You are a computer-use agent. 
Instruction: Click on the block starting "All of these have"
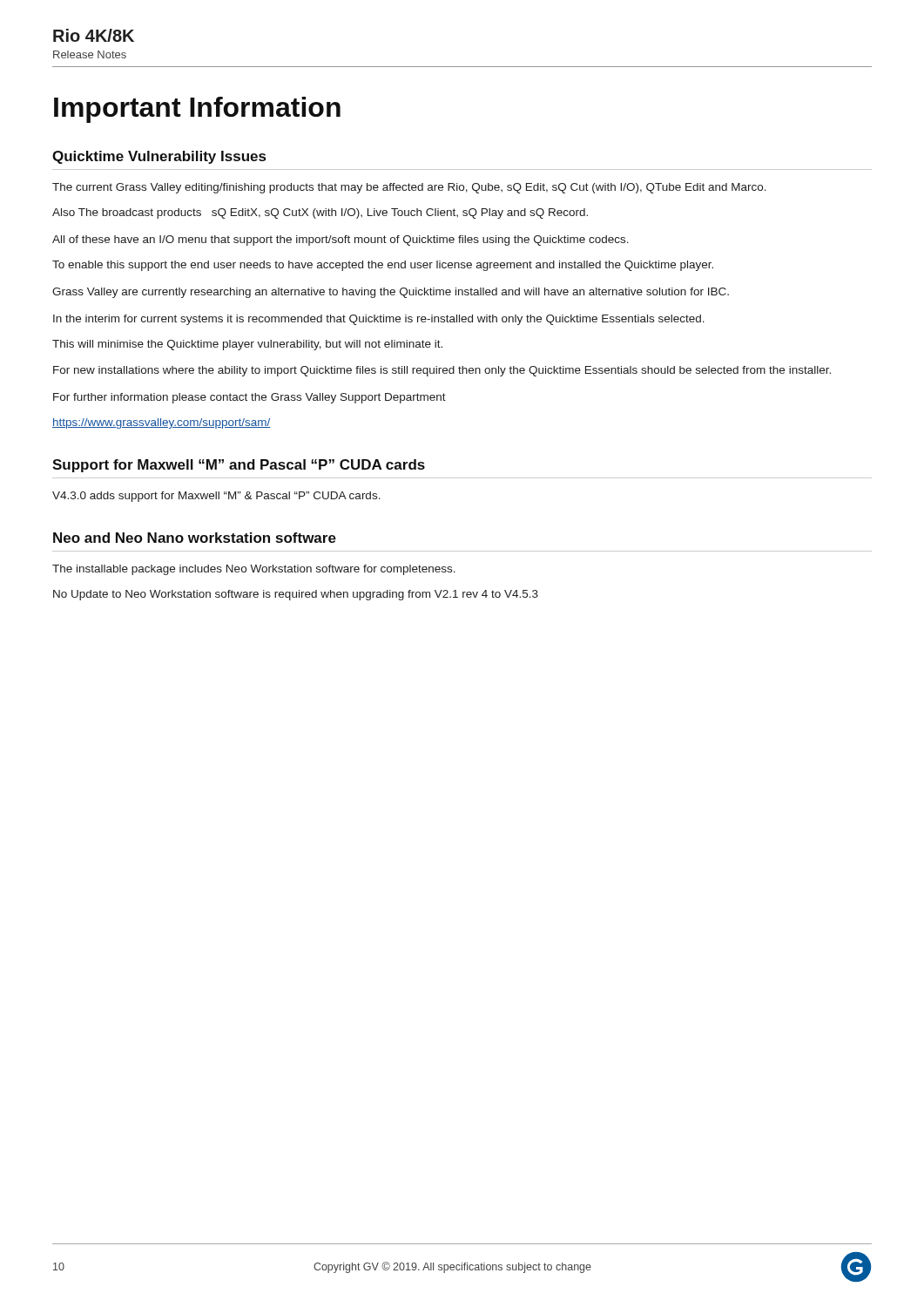pos(462,253)
